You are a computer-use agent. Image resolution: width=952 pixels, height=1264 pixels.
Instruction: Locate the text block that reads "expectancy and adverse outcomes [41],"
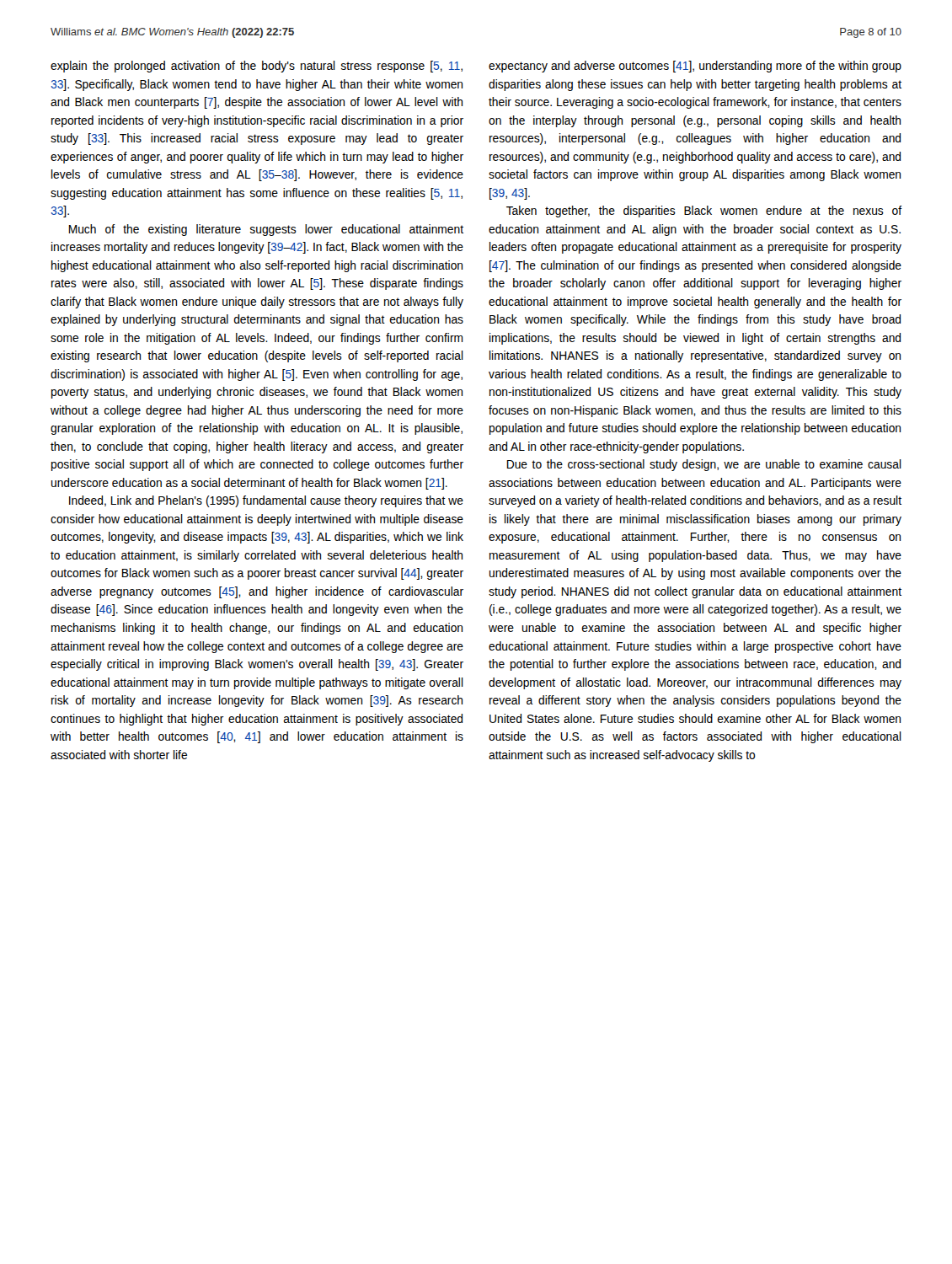tap(695, 130)
